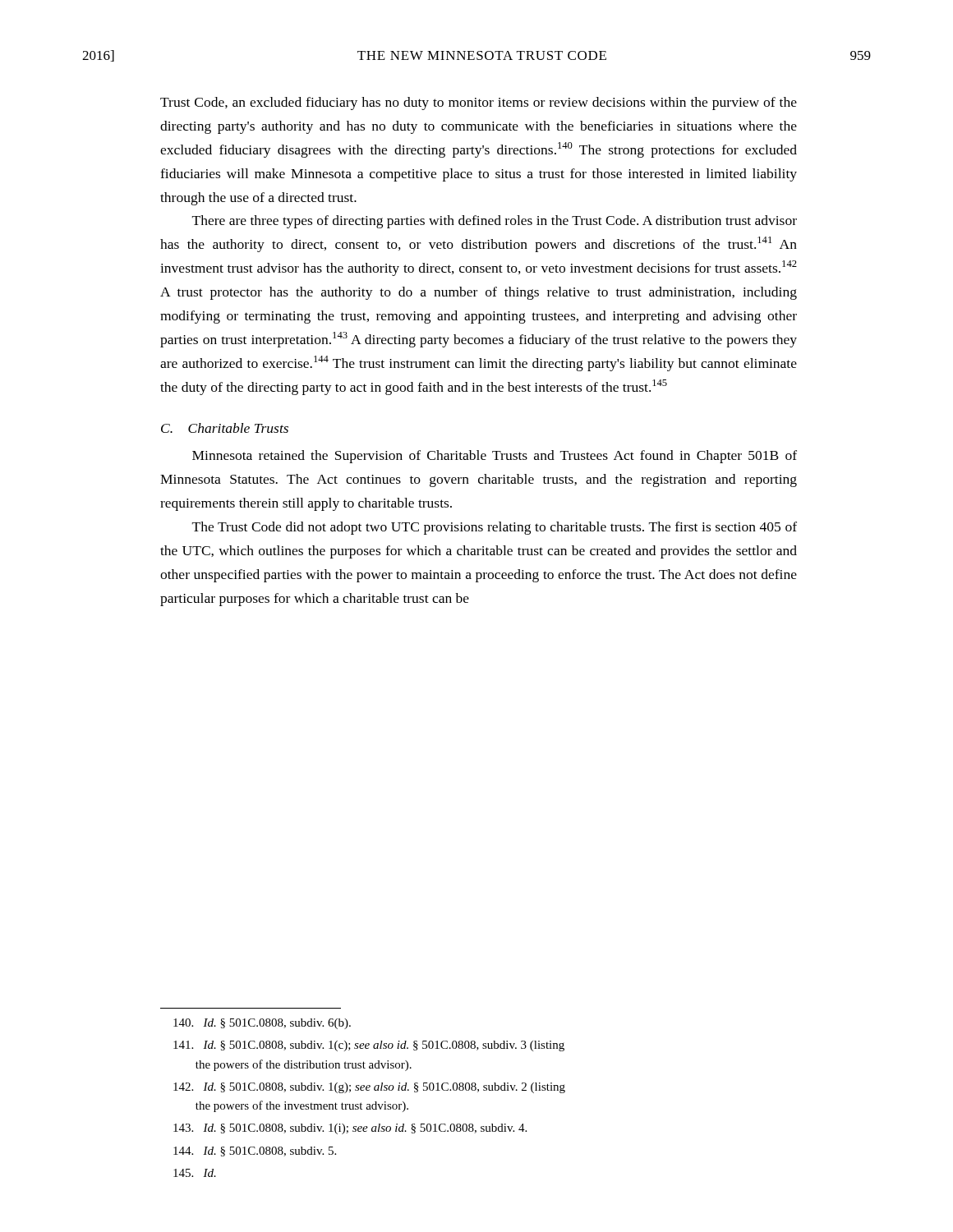
Task: Click on the passage starting "Id. § 501C.0808, subdiv. 1(g); see also"
Action: 479,1098
